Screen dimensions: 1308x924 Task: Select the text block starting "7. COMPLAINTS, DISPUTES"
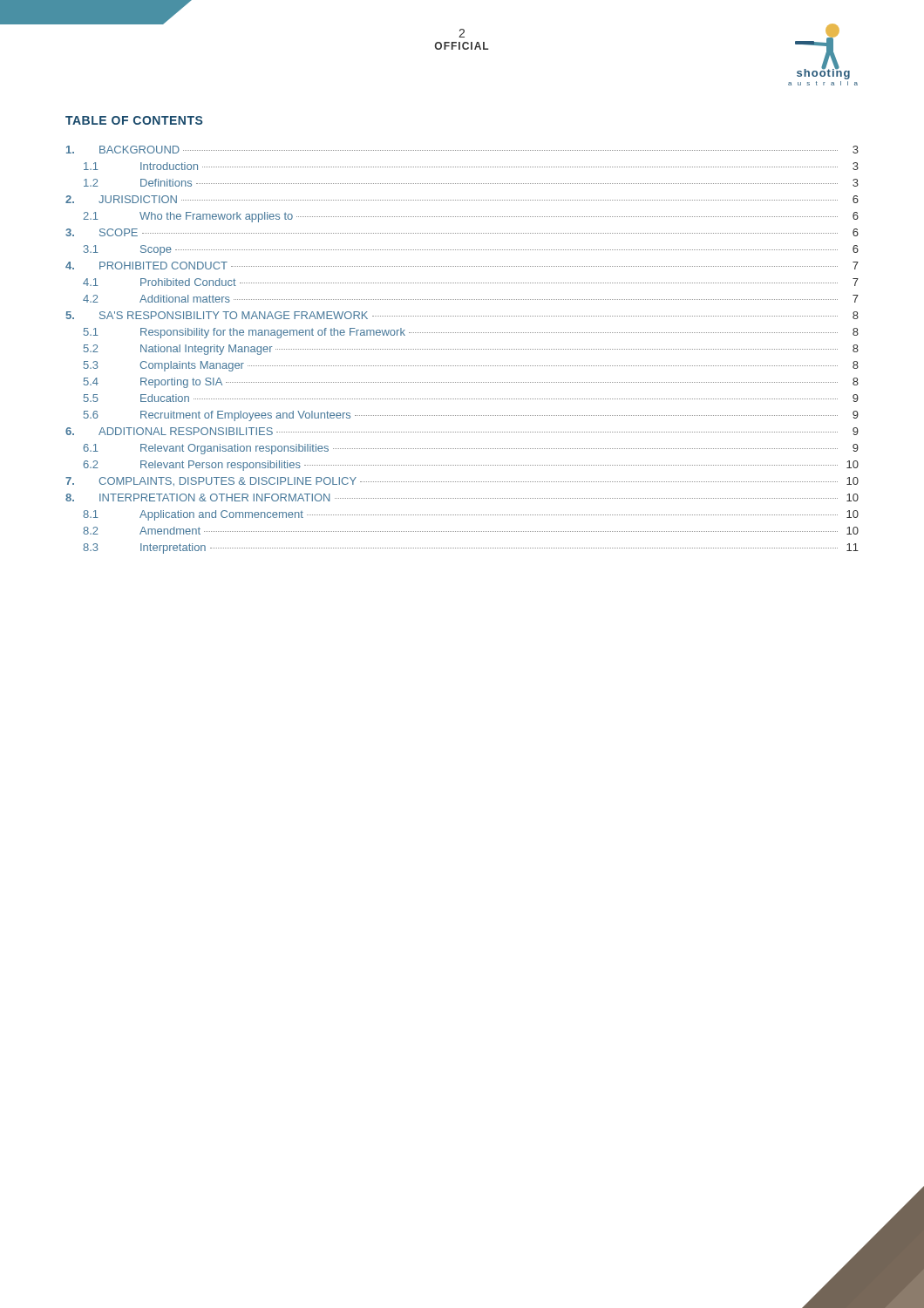[462, 481]
